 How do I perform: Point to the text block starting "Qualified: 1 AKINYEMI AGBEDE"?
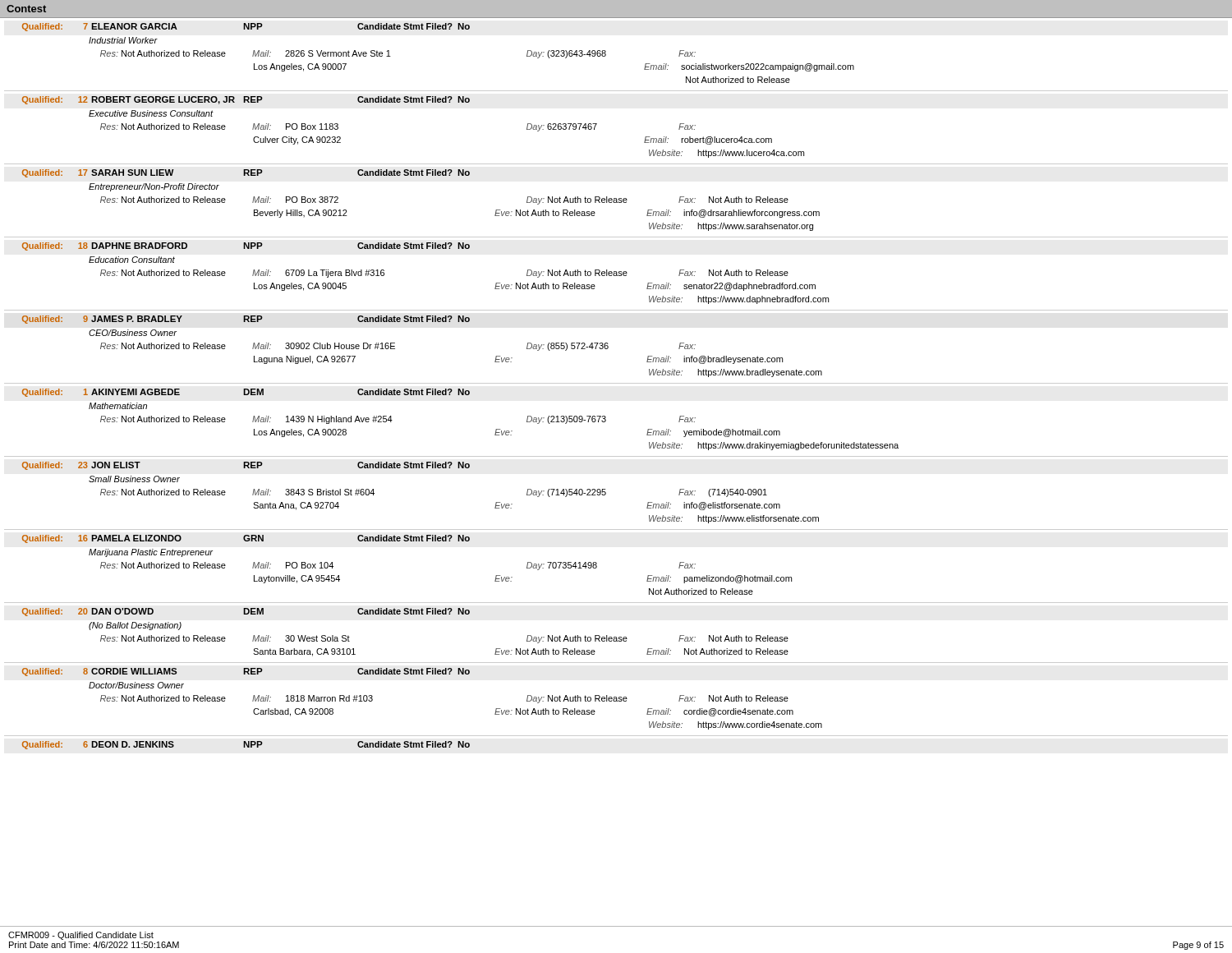click(x=616, y=420)
